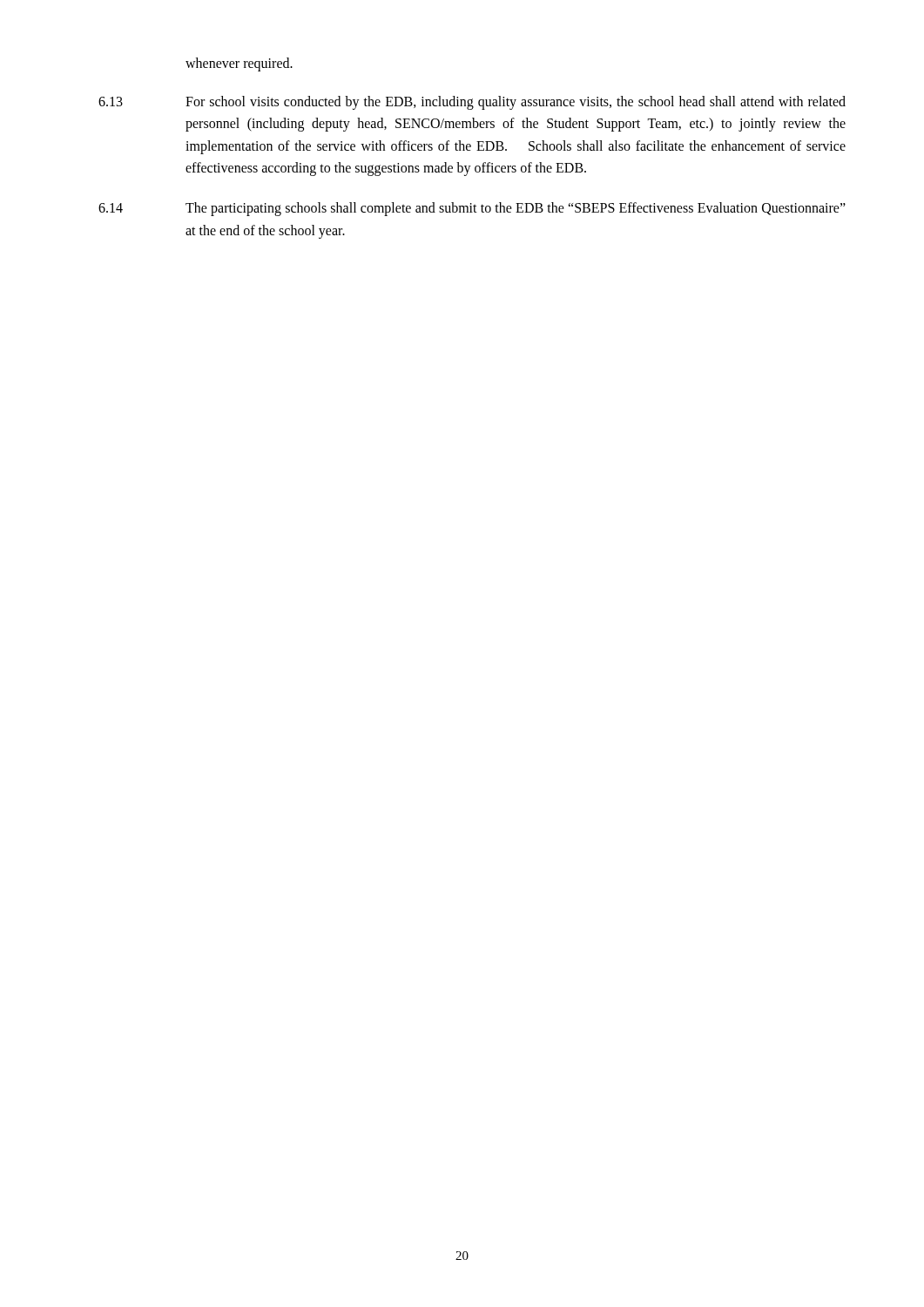Locate the list item that reads "6.14 The participating schools"
The image size is (924, 1307).
click(472, 219)
